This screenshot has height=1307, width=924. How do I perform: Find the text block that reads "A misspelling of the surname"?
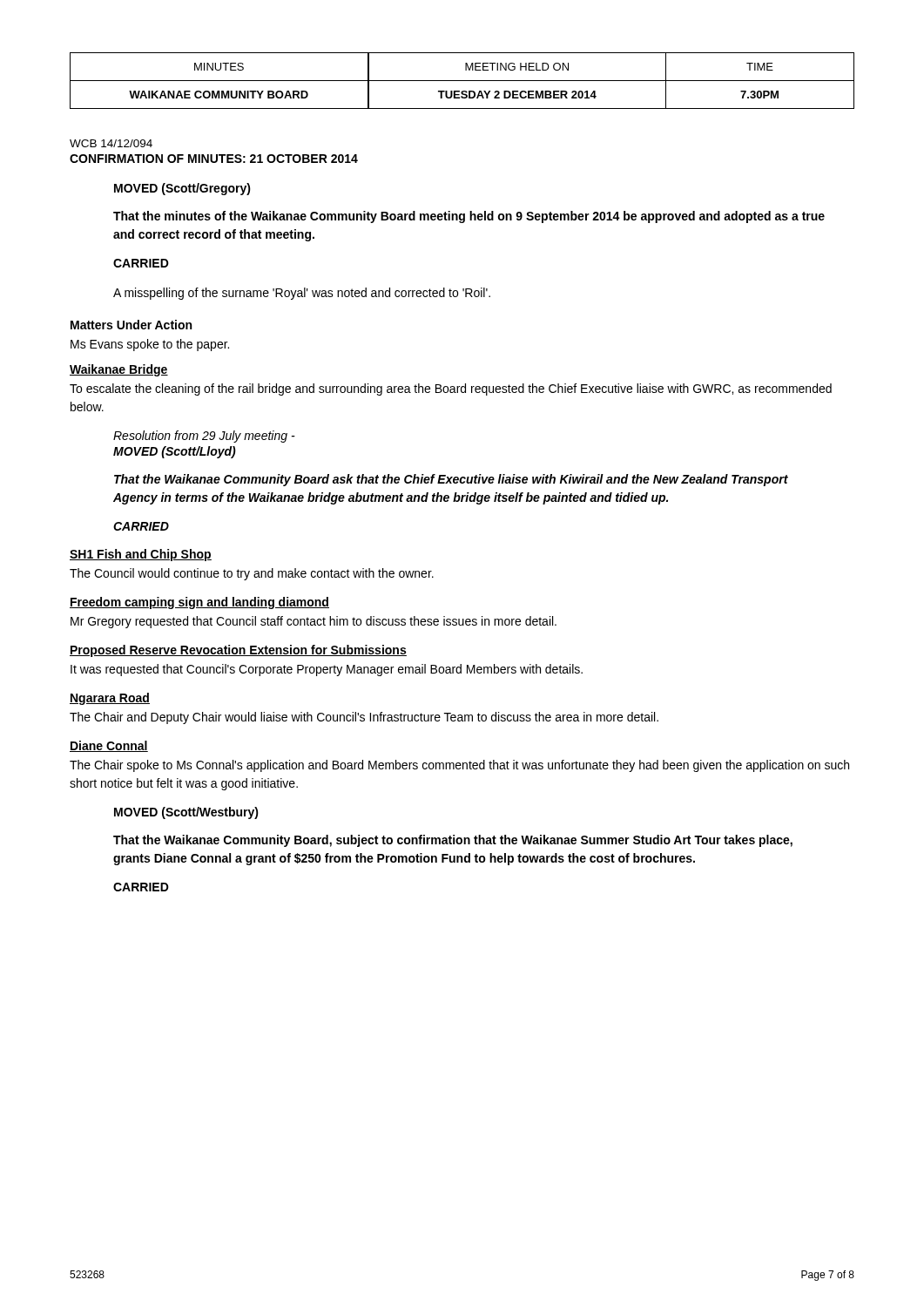click(x=302, y=293)
